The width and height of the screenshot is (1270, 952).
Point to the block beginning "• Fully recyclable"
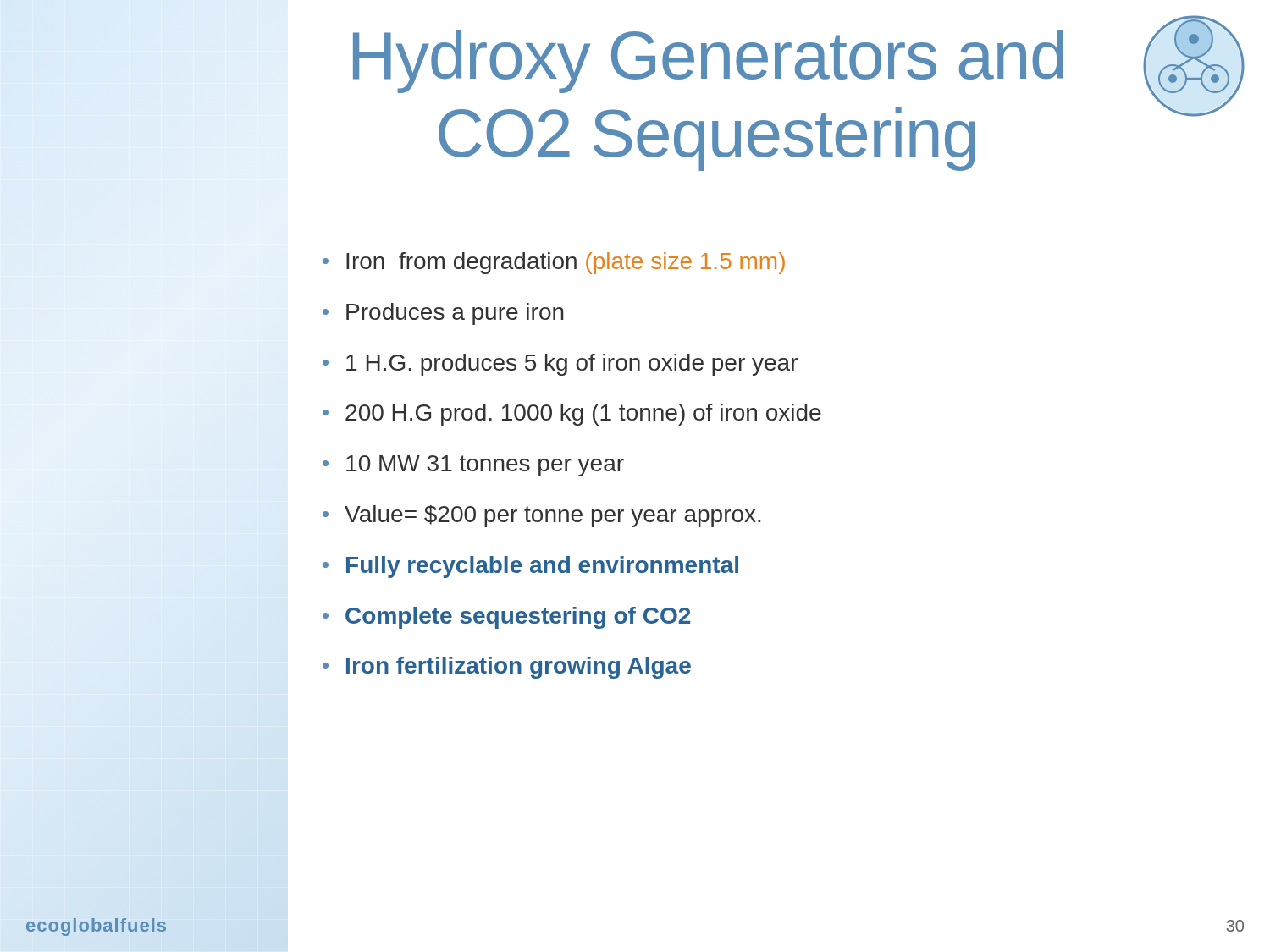(531, 565)
